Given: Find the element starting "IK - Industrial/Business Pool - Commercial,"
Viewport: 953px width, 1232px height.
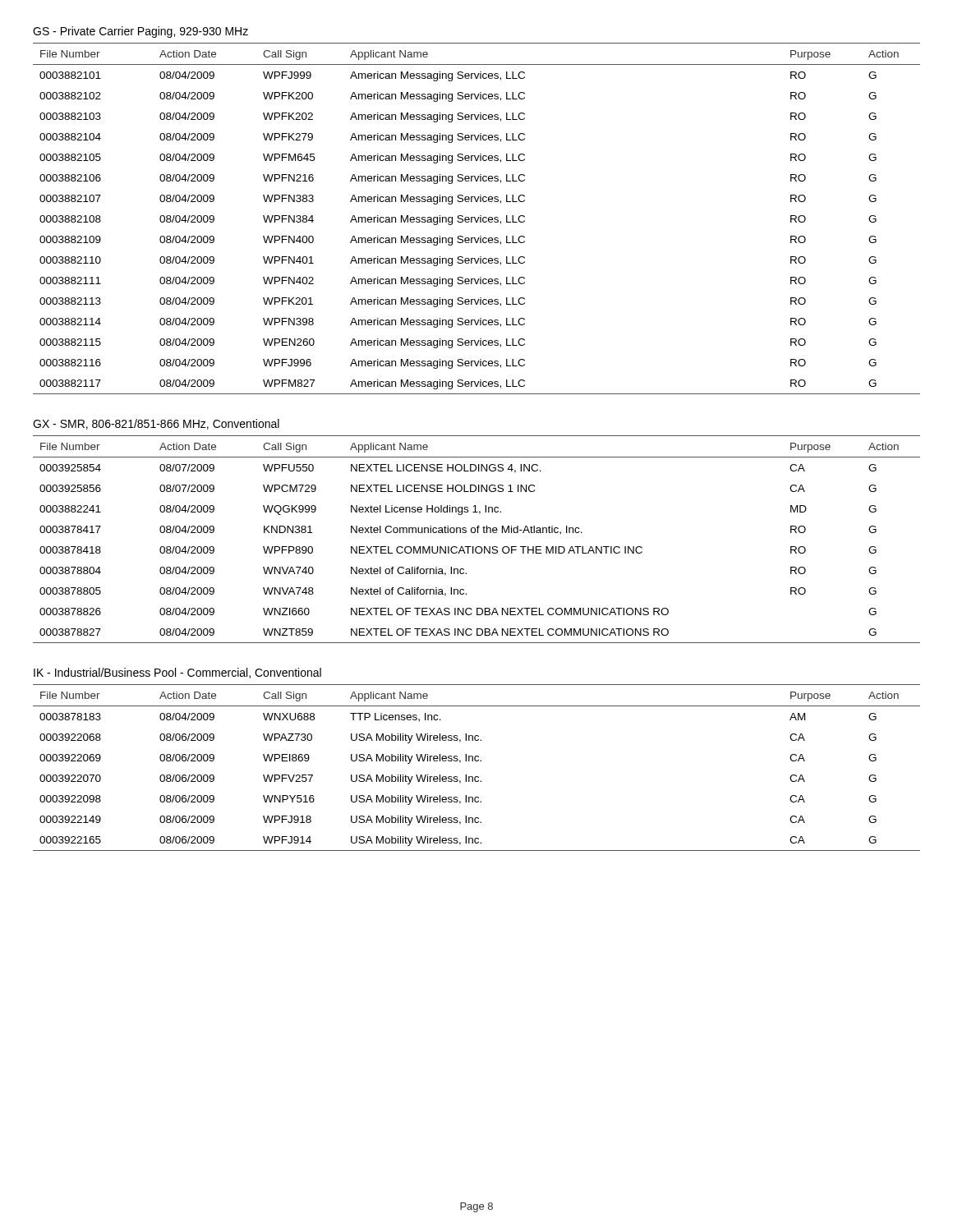Looking at the screenshot, I should (x=177, y=673).
